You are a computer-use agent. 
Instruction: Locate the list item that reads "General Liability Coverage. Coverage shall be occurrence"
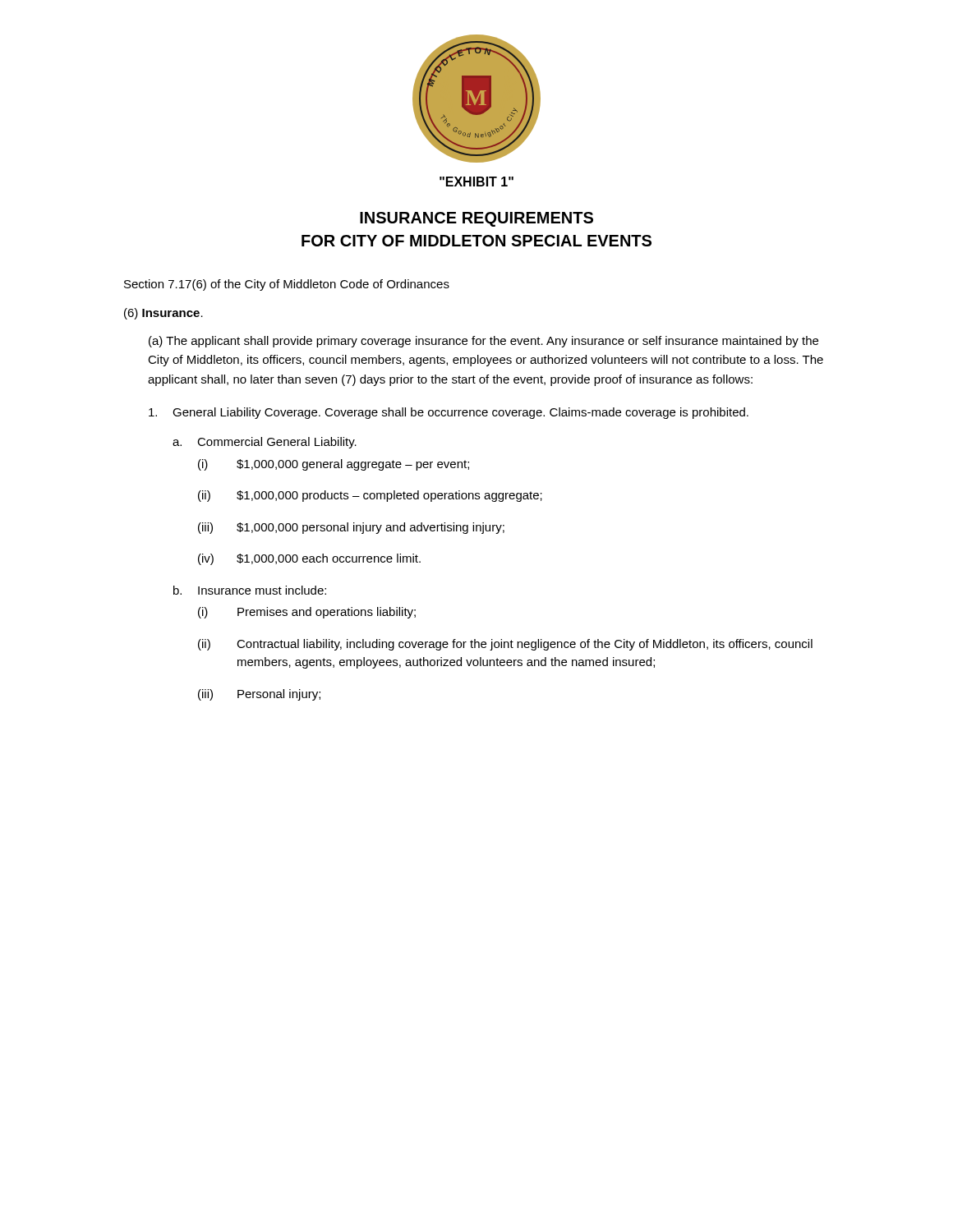click(x=489, y=412)
